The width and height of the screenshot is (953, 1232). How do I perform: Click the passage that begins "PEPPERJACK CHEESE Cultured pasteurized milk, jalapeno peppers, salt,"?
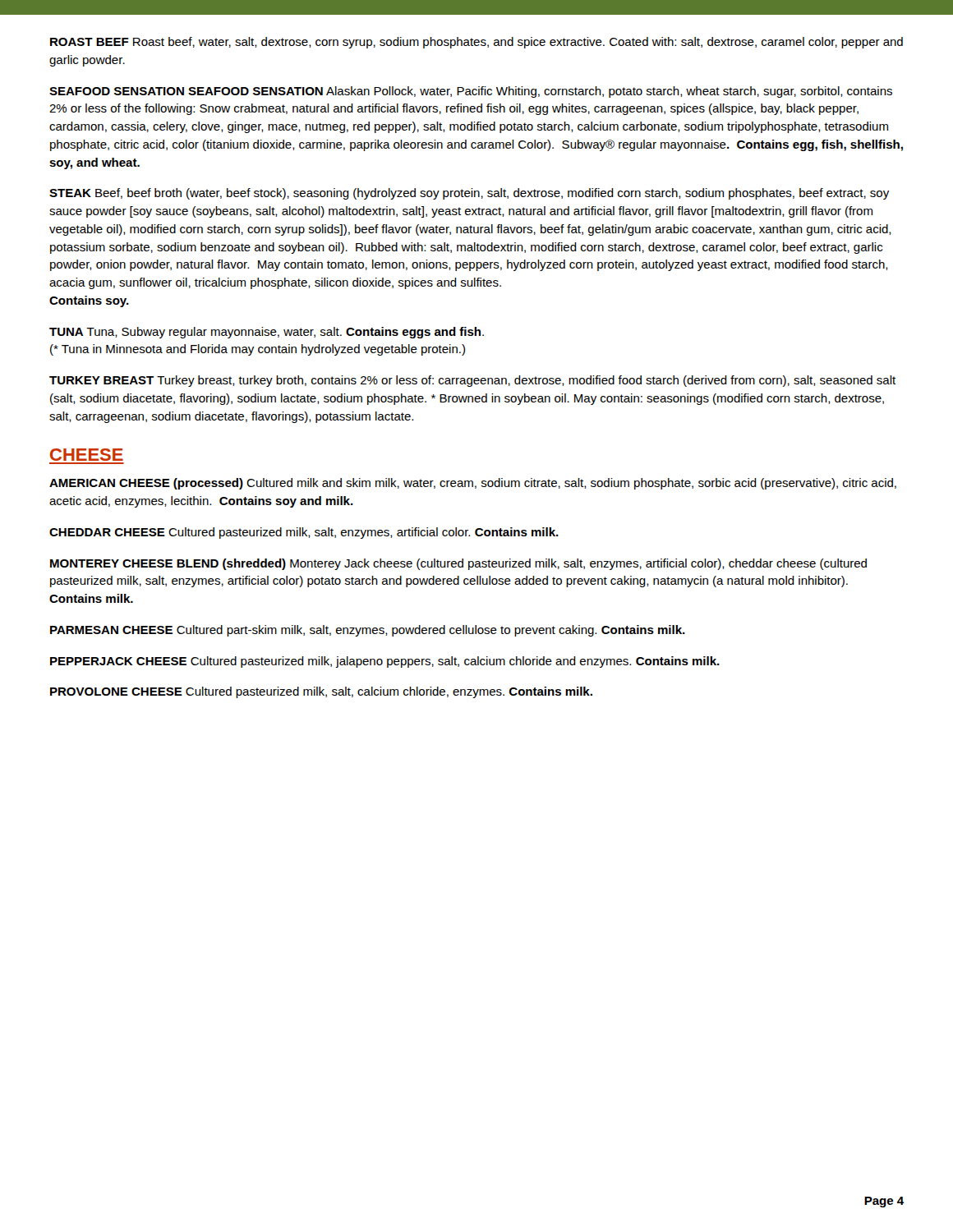point(385,660)
